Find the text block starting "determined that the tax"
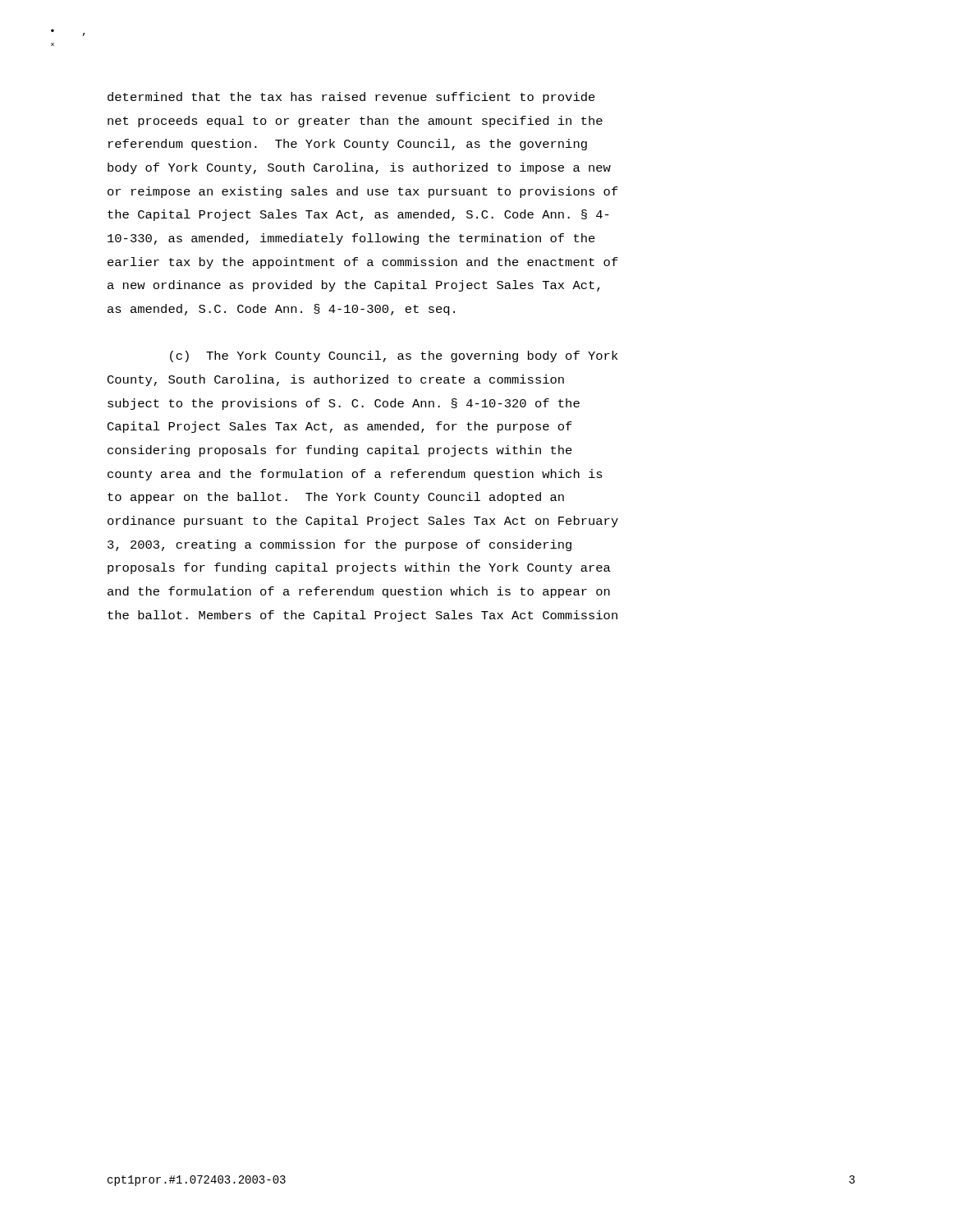This screenshot has width=954, height=1232. click(363, 204)
